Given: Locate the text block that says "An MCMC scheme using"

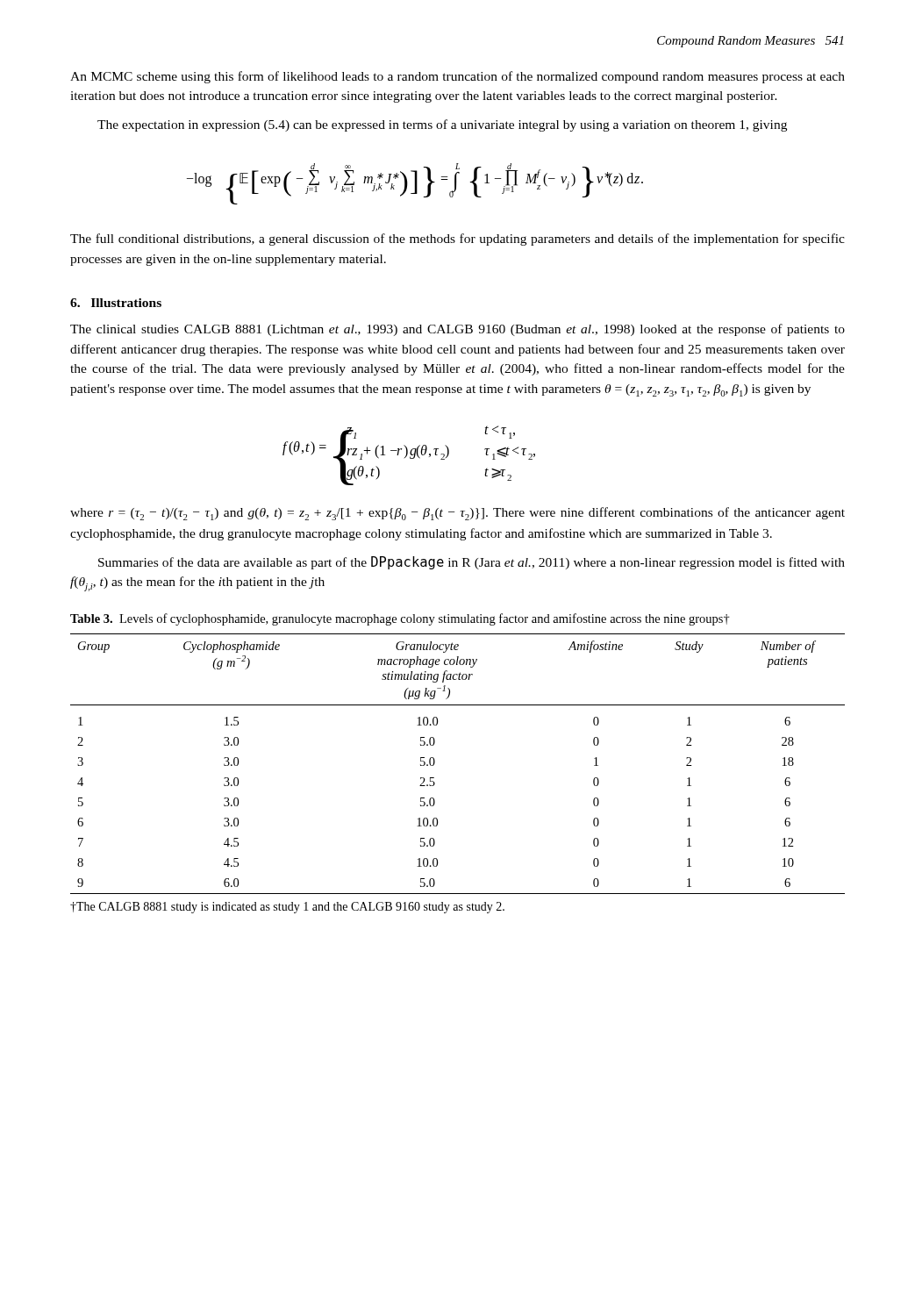Looking at the screenshot, I should pyautogui.click(x=458, y=86).
